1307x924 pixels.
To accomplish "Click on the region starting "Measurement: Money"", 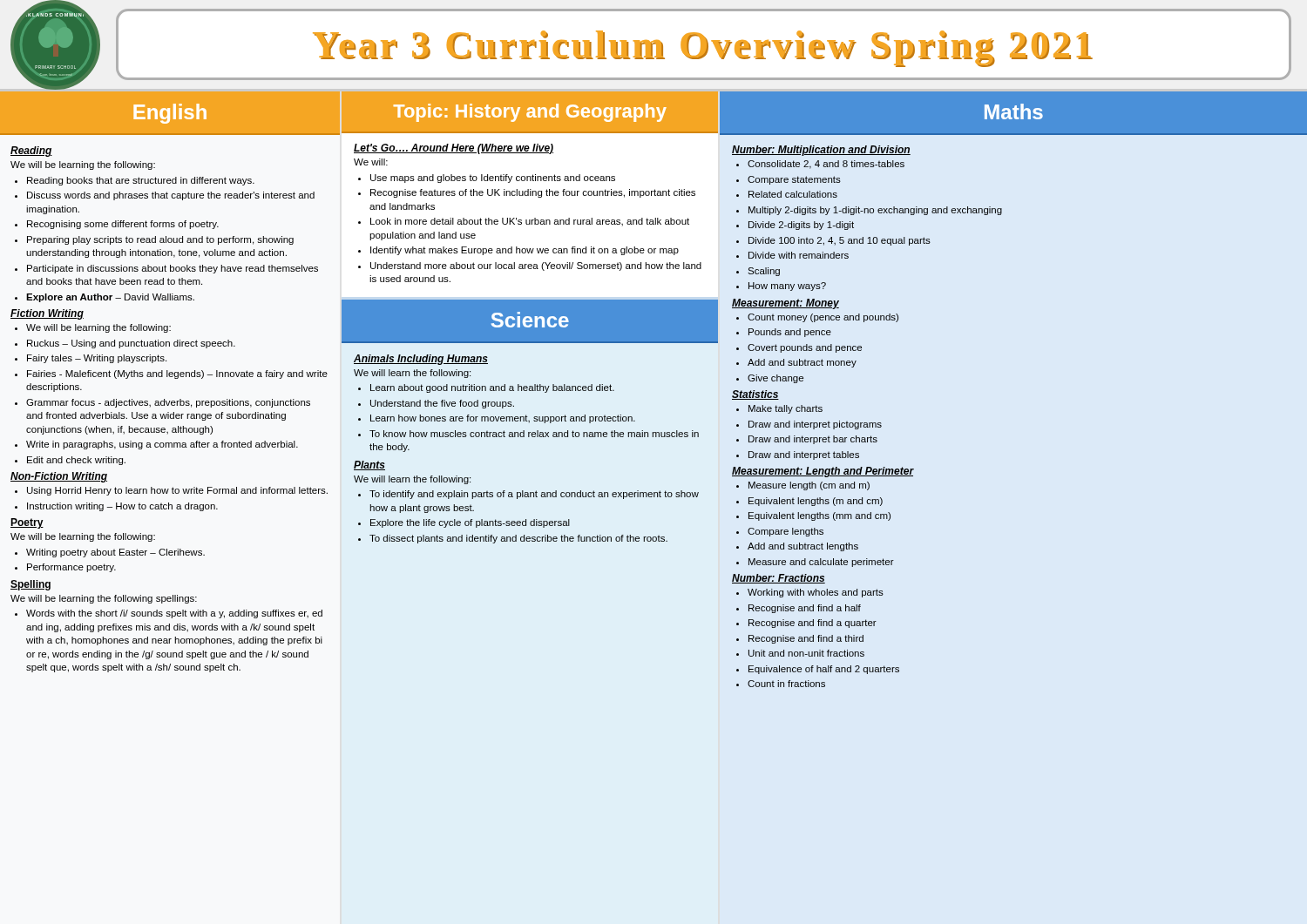I will (x=785, y=303).
